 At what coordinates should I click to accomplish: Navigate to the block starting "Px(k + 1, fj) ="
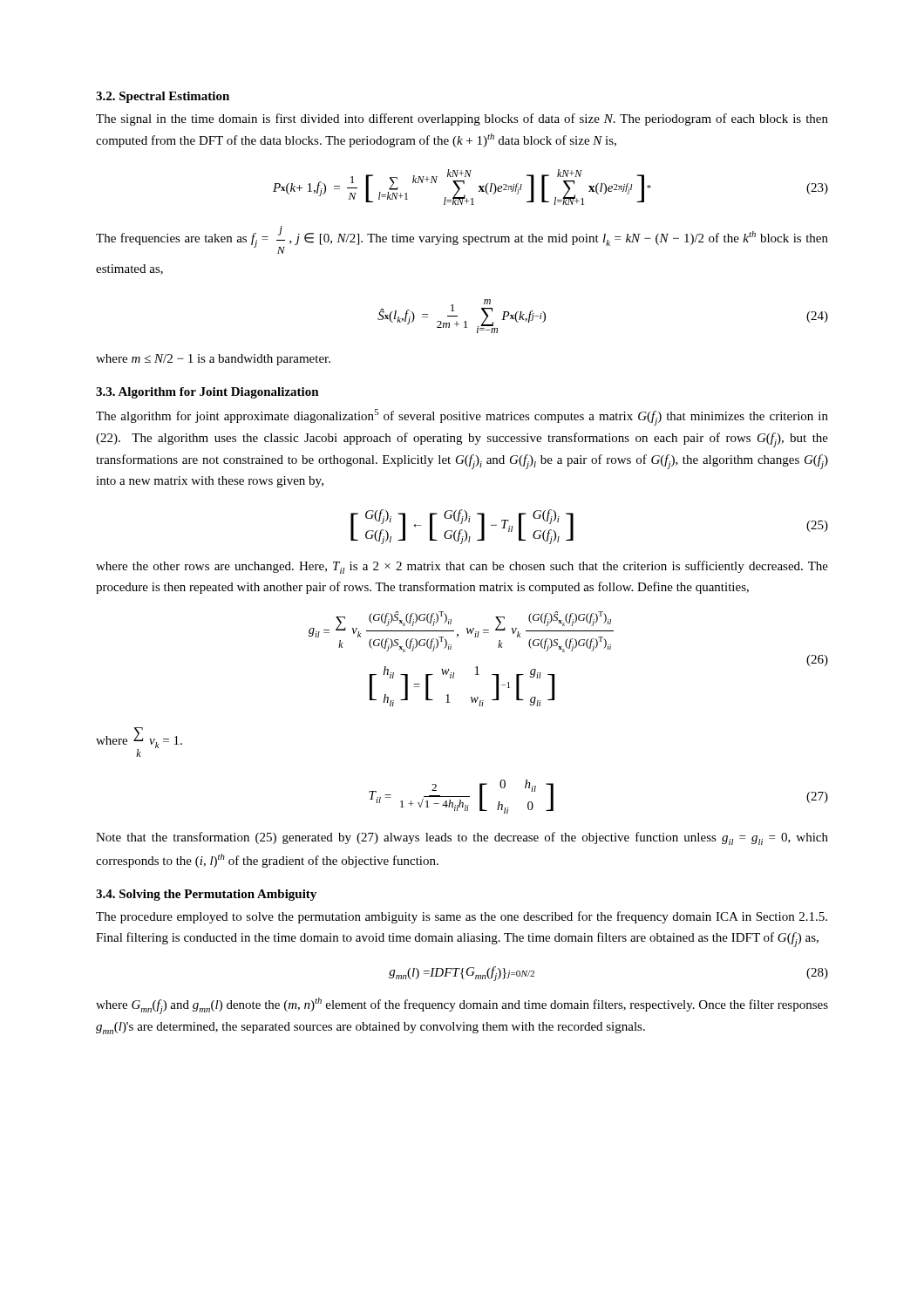click(550, 188)
